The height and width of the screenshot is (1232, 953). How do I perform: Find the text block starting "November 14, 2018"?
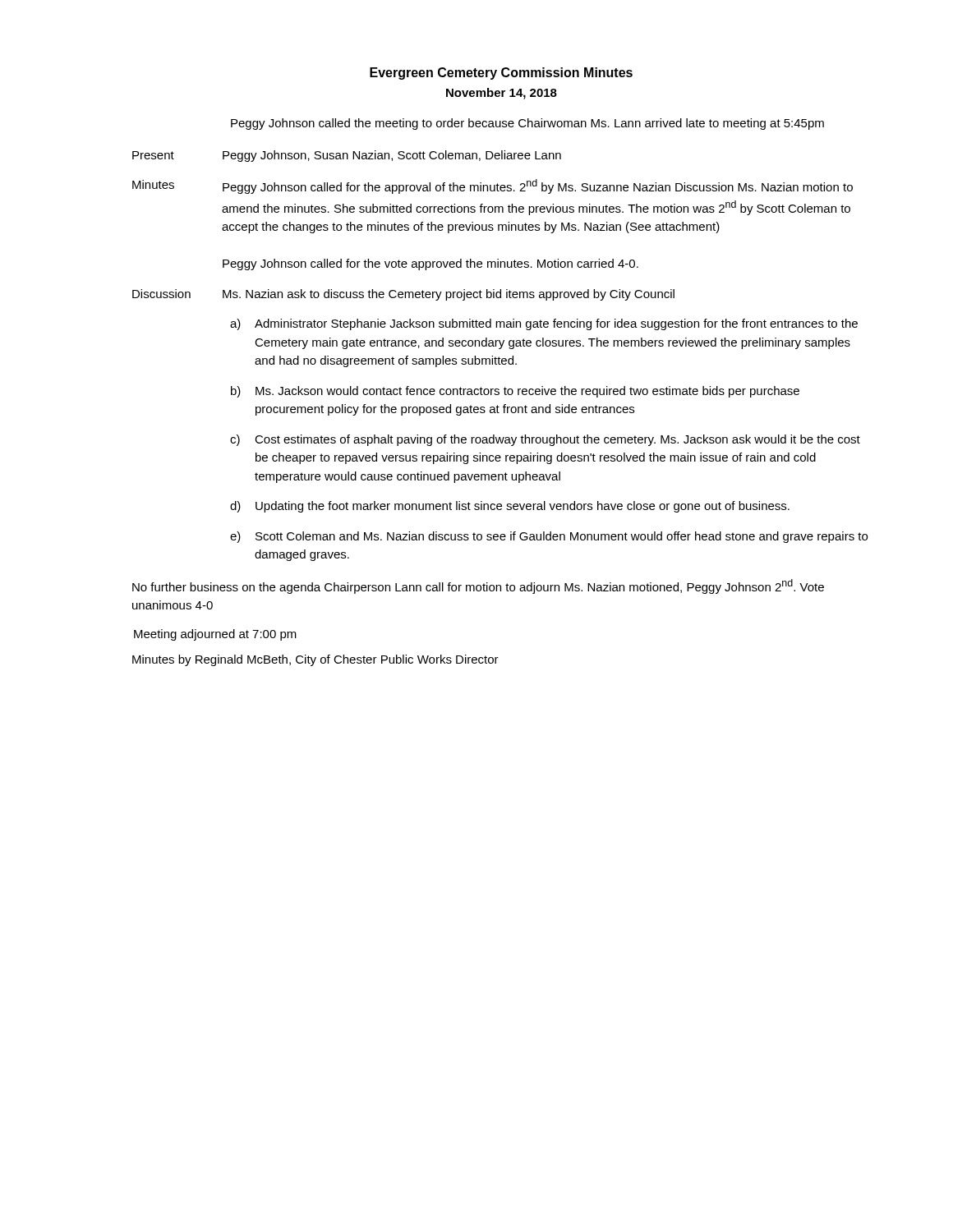[x=501, y=92]
